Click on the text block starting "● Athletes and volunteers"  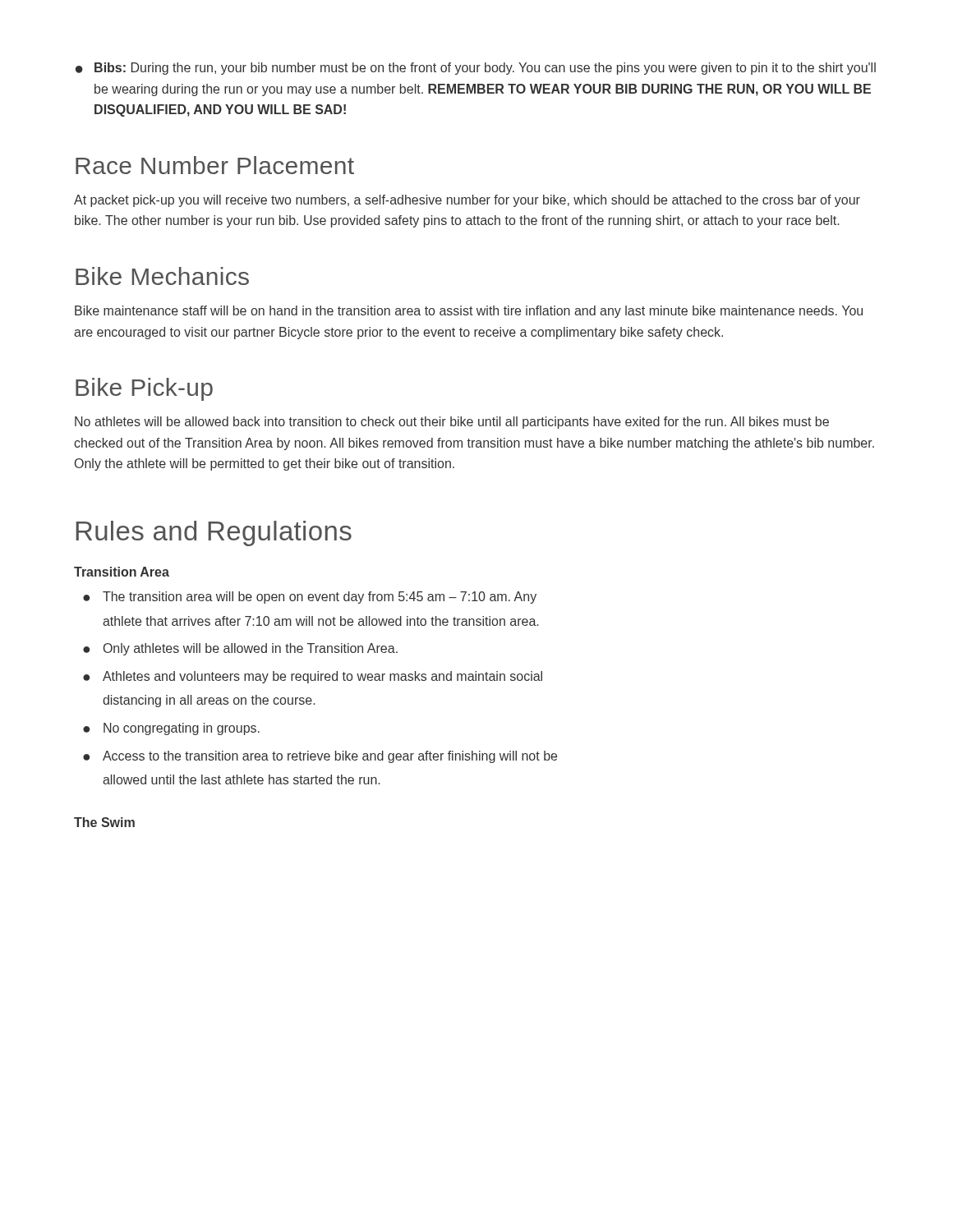click(313, 689)
